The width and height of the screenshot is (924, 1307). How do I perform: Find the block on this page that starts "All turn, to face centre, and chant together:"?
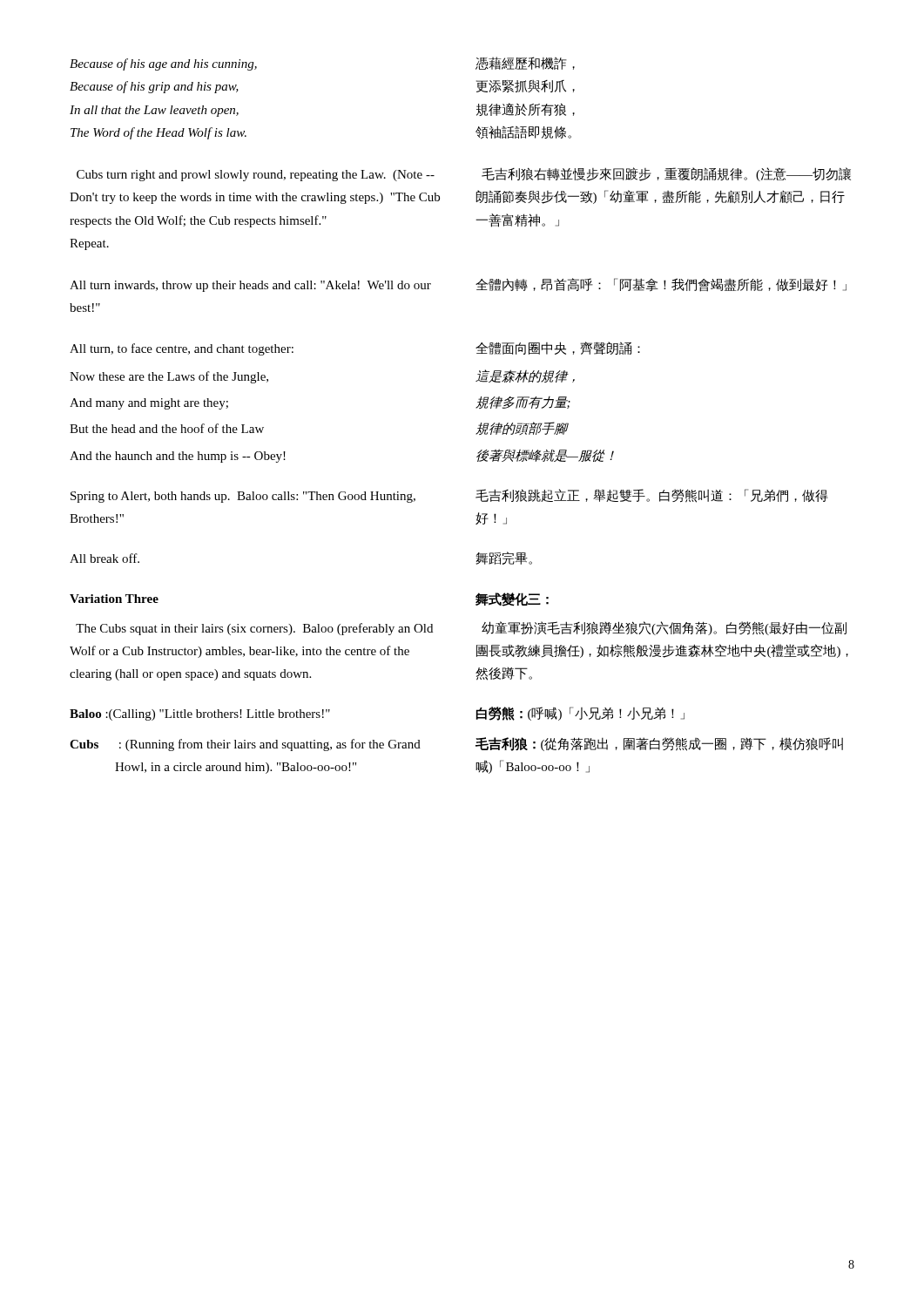tap(180, 348)
